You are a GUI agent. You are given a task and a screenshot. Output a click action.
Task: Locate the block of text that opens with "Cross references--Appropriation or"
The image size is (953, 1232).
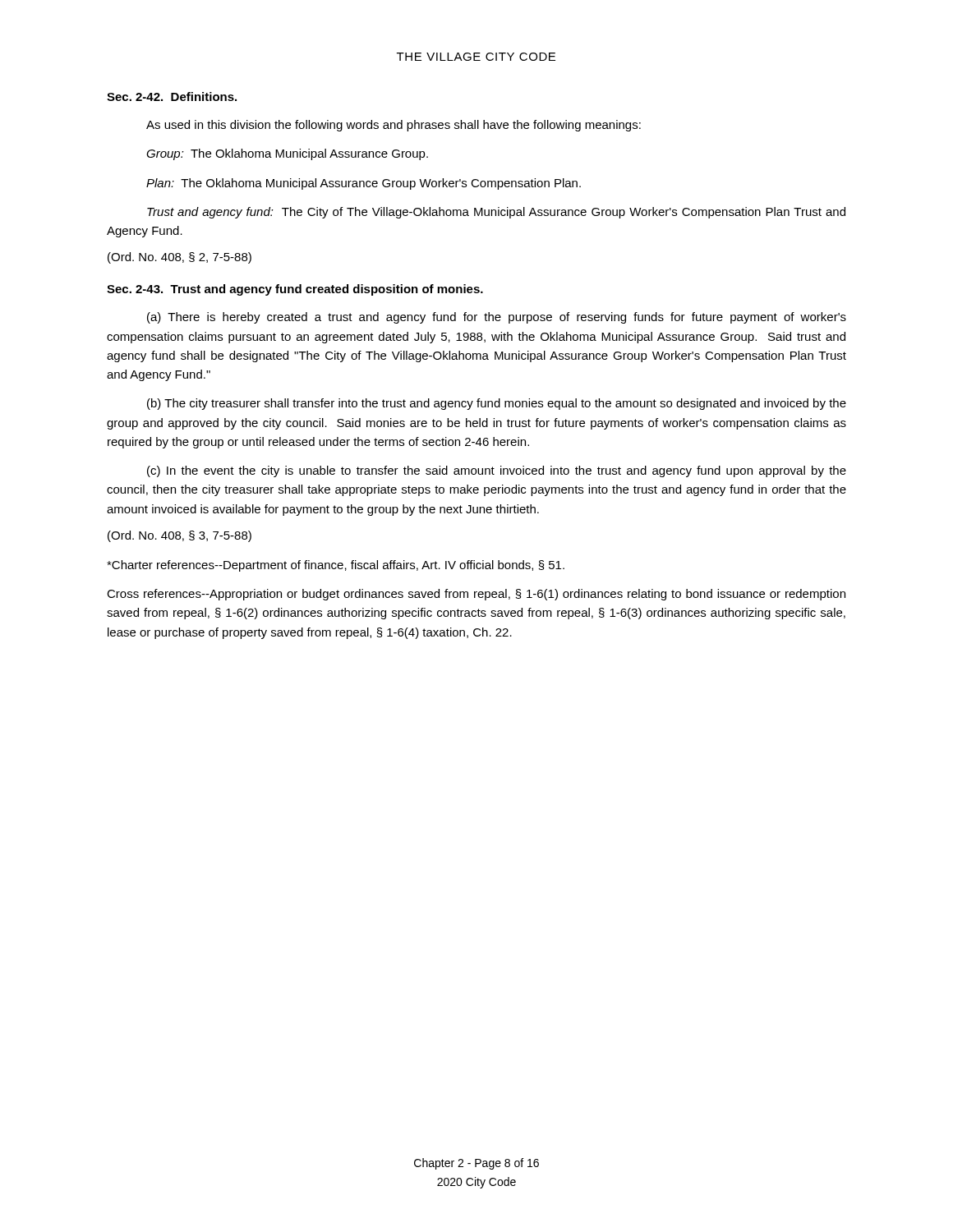(476, 612)
